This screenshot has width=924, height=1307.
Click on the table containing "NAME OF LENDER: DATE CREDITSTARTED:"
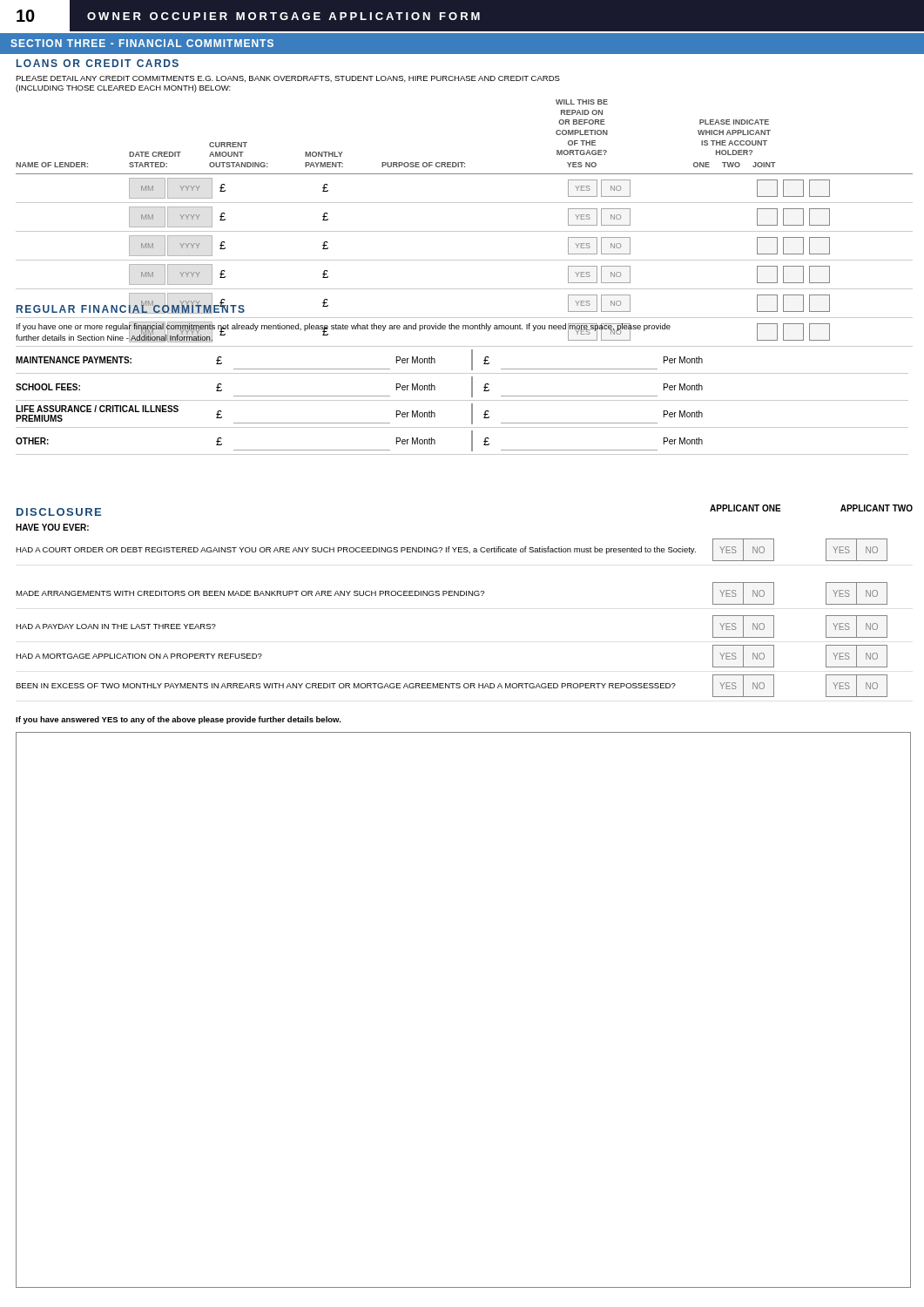click(x=464, y=222)
